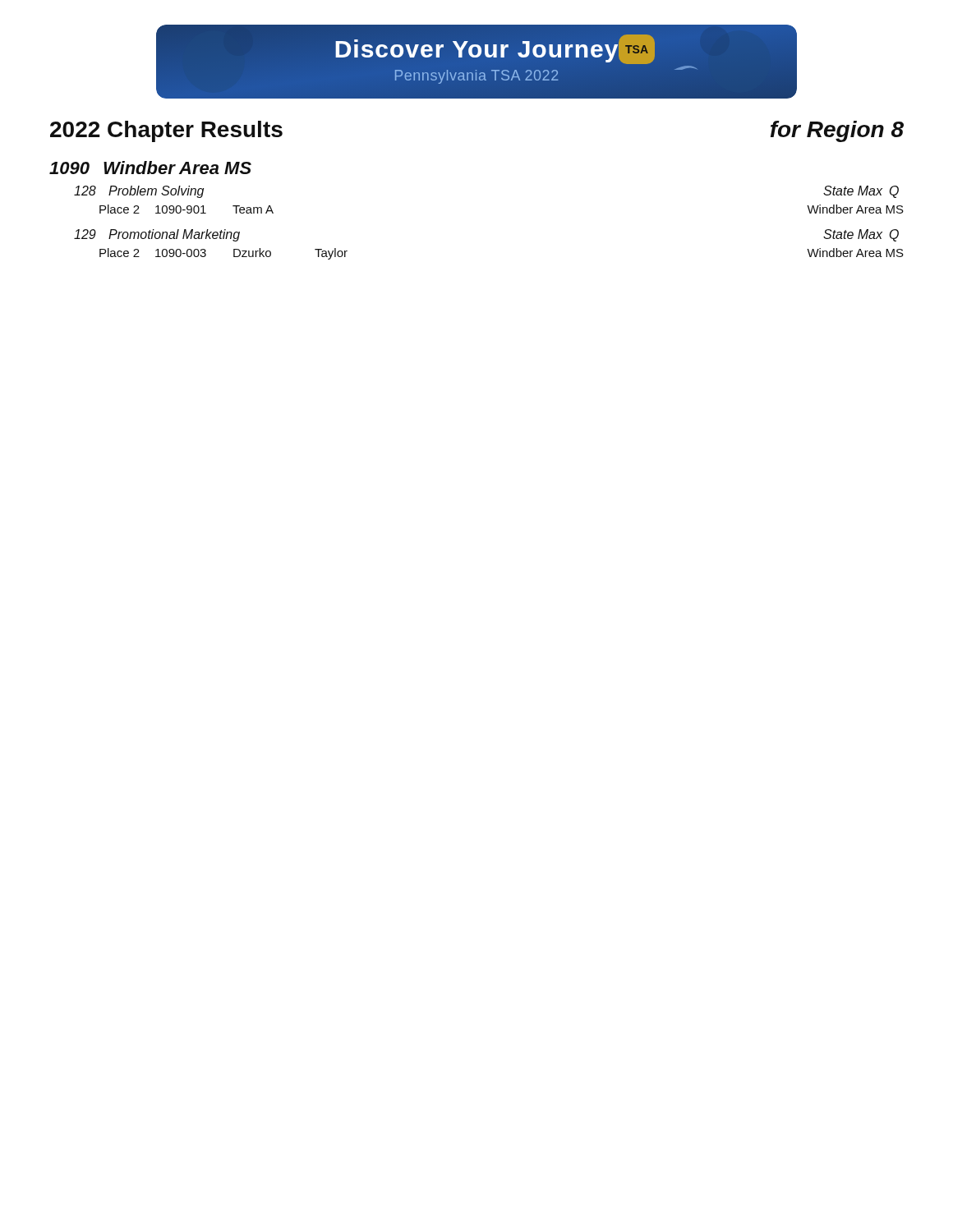The width and height of the screenshot is (953, 1232).
Task: Find the text block with the text "Place 2 1090-901"
Action: 115,209
